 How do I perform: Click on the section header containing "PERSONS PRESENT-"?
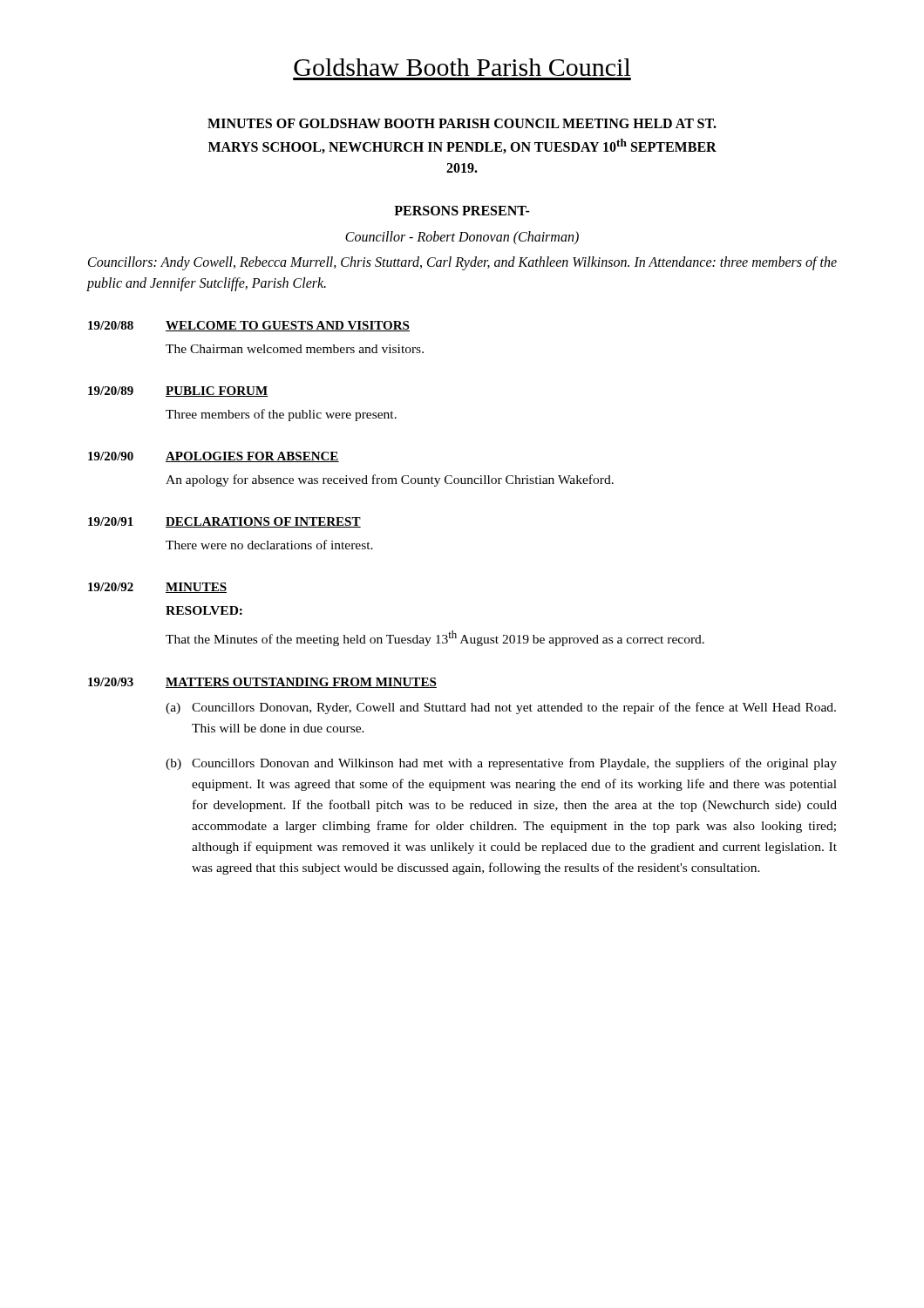click(x=462, y=211)
